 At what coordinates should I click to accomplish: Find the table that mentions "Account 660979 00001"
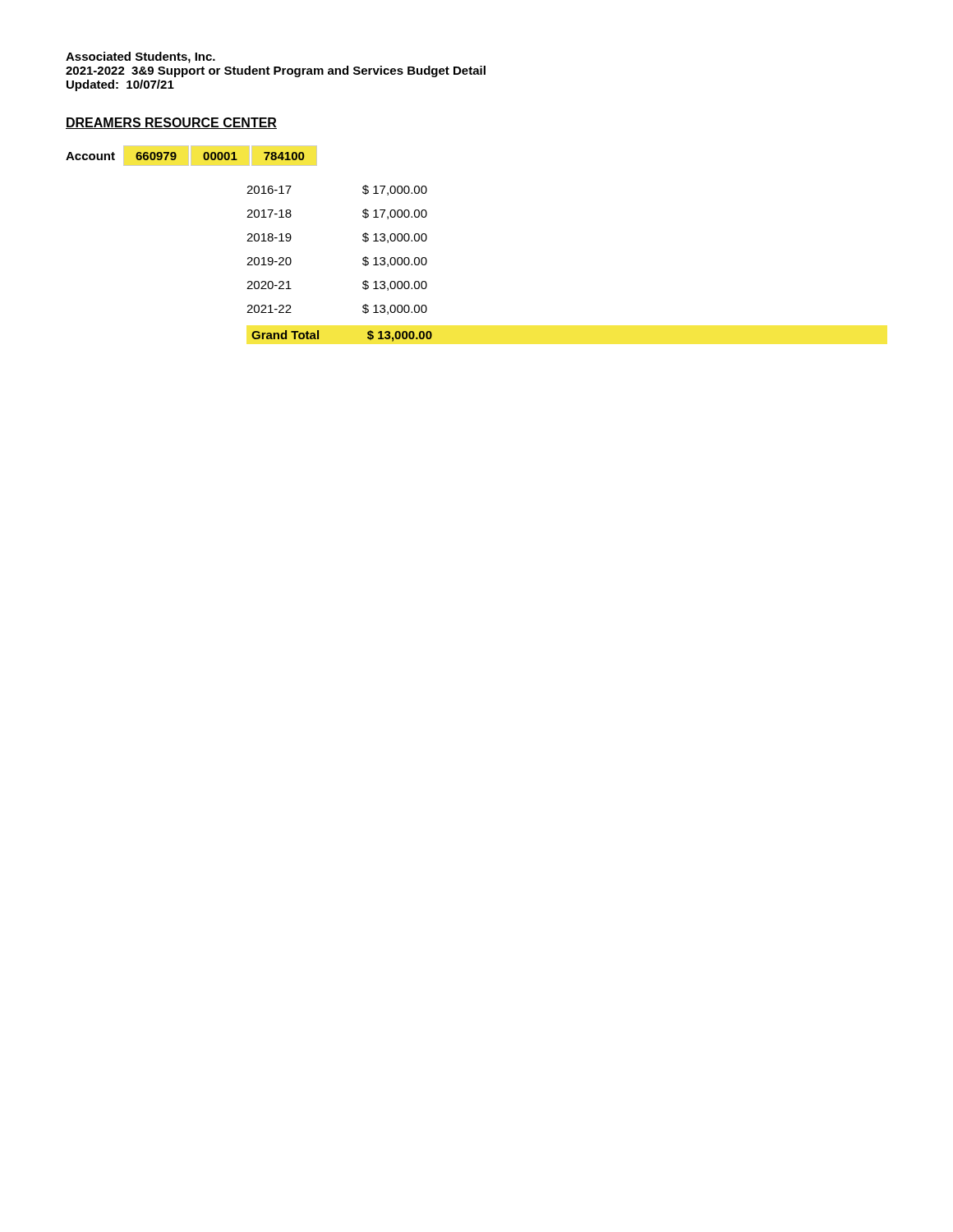476,245
